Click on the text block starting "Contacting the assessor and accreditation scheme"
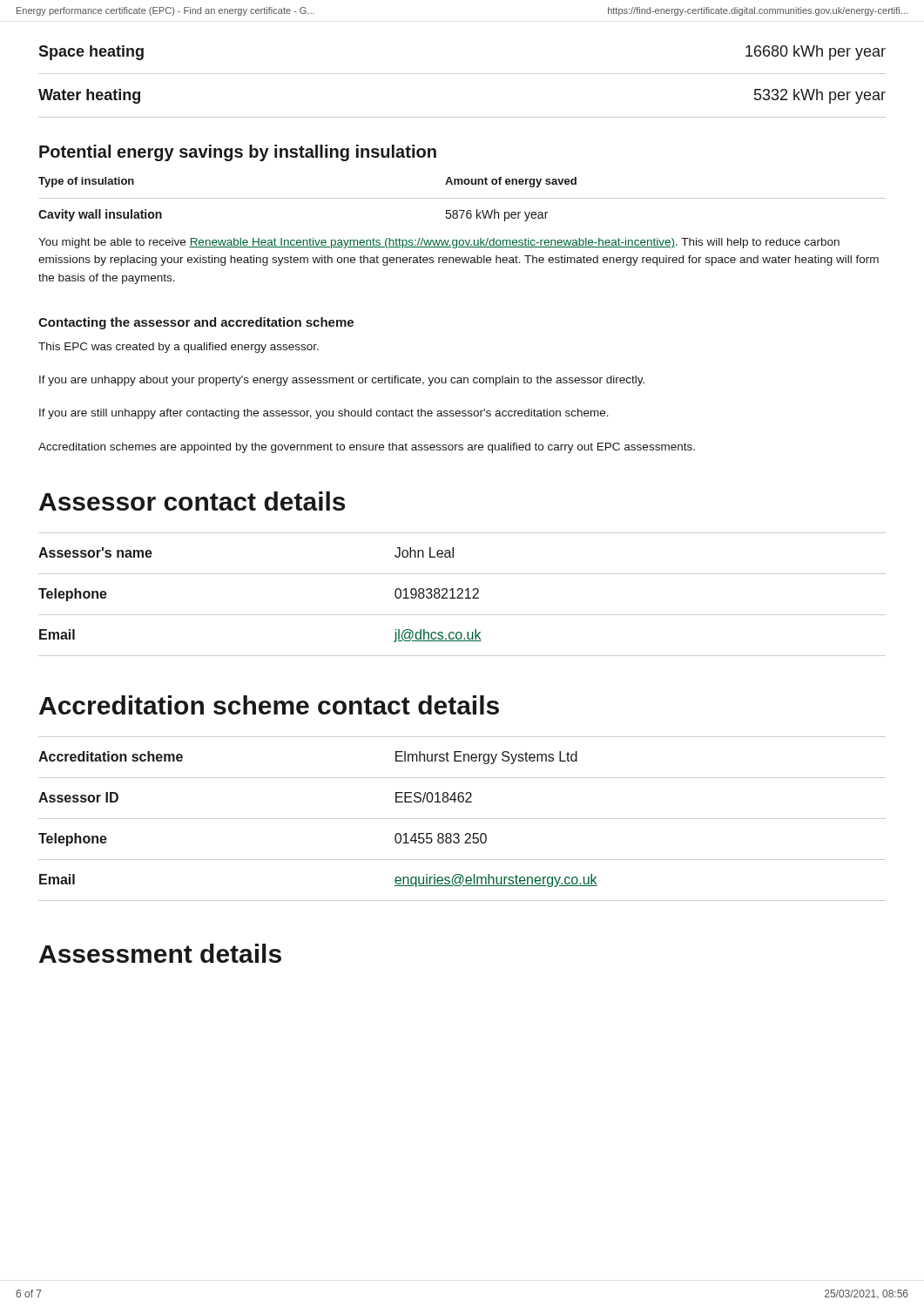Image resolution: width=924 pixels, height=1307 pixels. 196,323
